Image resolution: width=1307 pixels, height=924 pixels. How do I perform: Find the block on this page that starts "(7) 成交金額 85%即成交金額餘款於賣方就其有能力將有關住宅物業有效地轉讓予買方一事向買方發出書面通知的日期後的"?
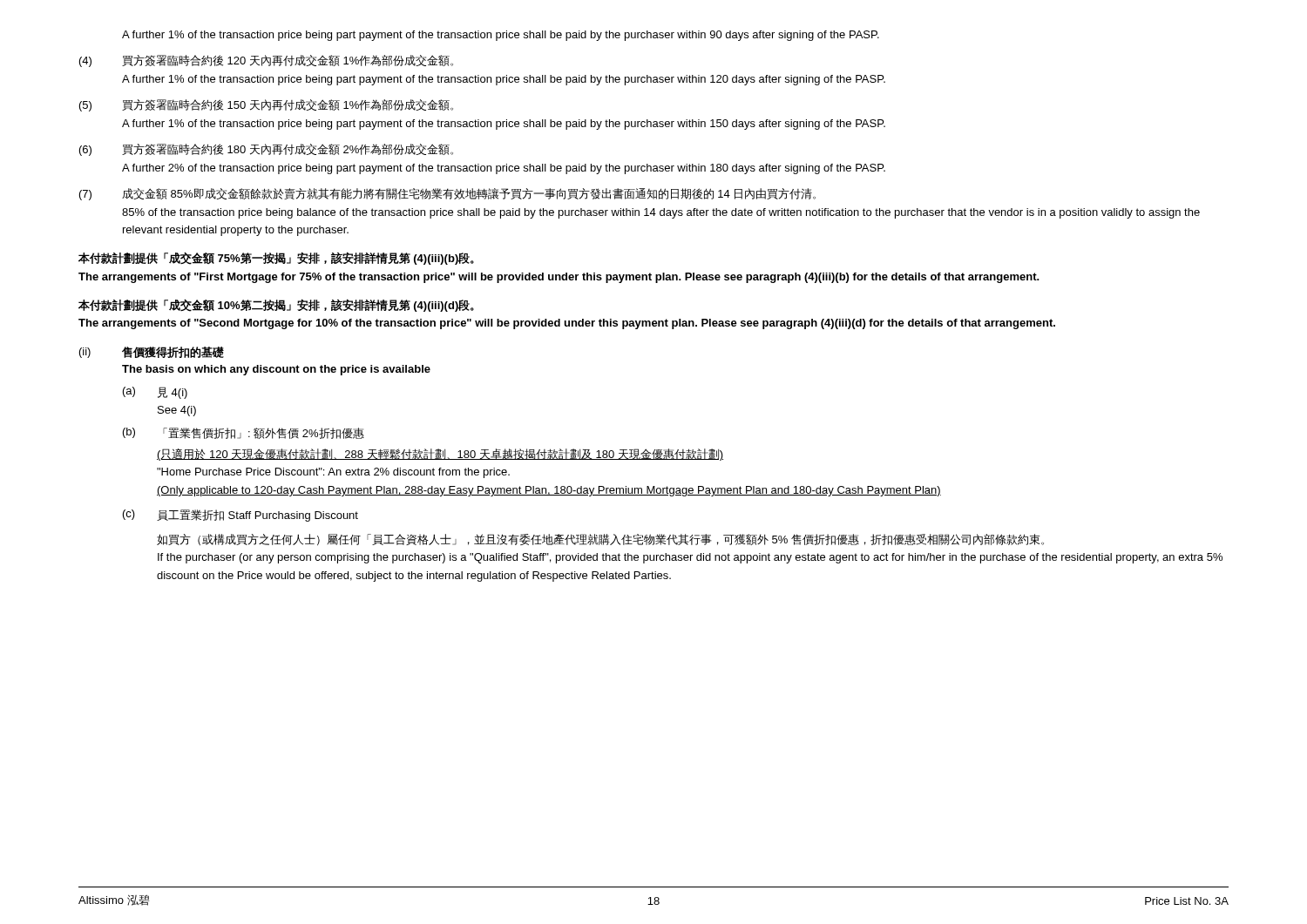[x=654, y=211]
